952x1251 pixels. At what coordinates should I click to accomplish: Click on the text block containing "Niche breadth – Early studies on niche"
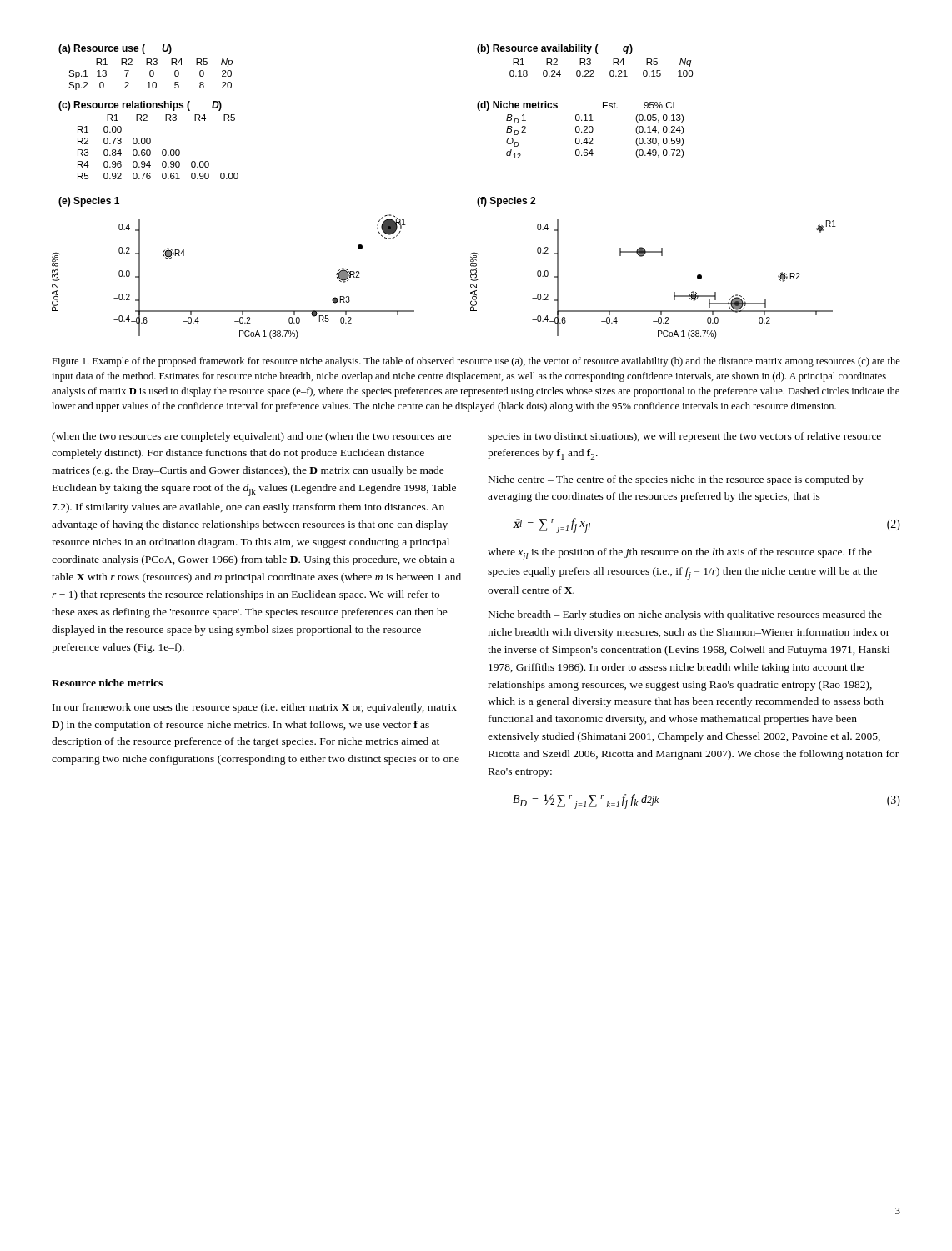coord(693,693)
